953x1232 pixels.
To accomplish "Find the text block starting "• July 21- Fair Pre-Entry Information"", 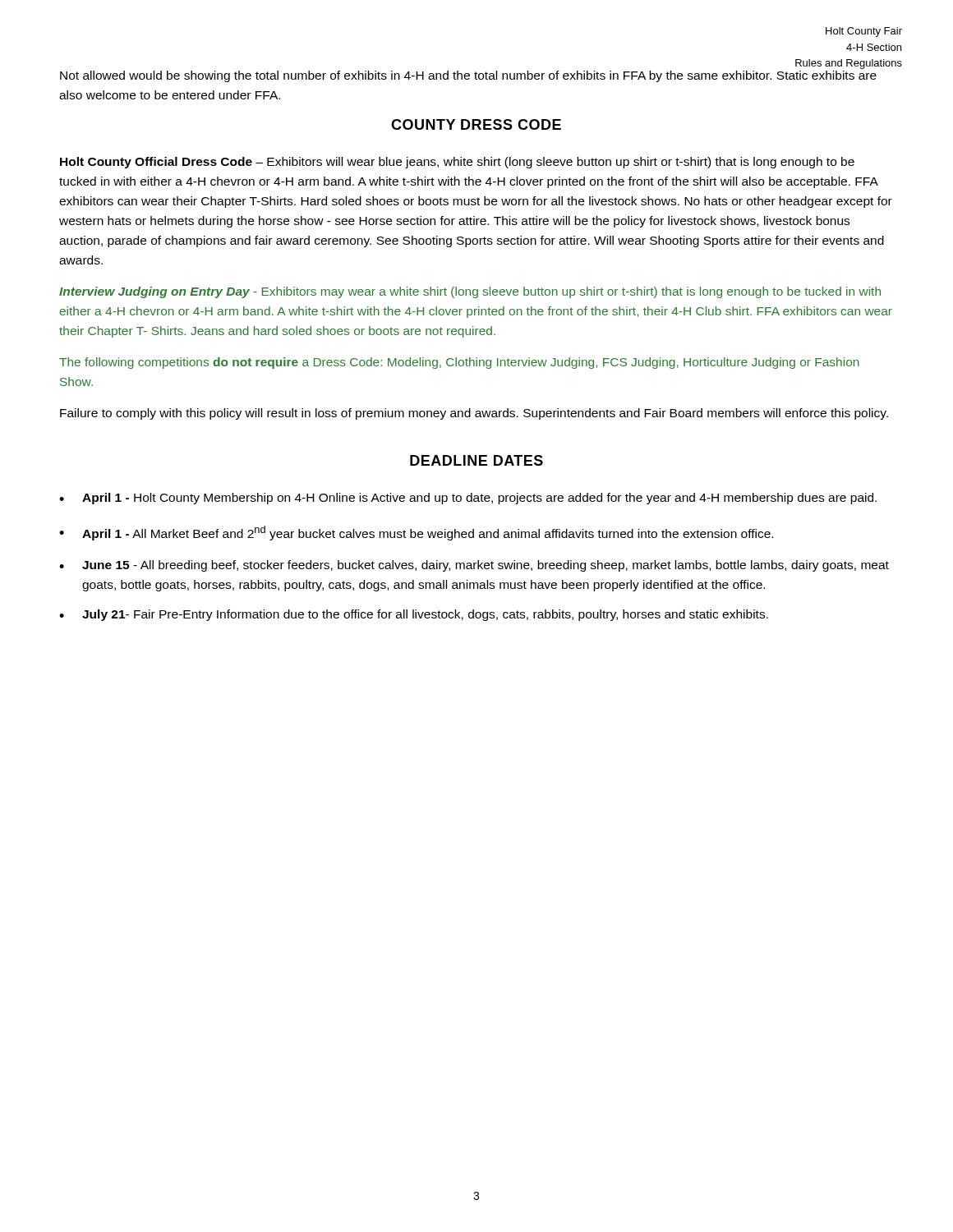I will pyautogui.click(x=476, y=616).
